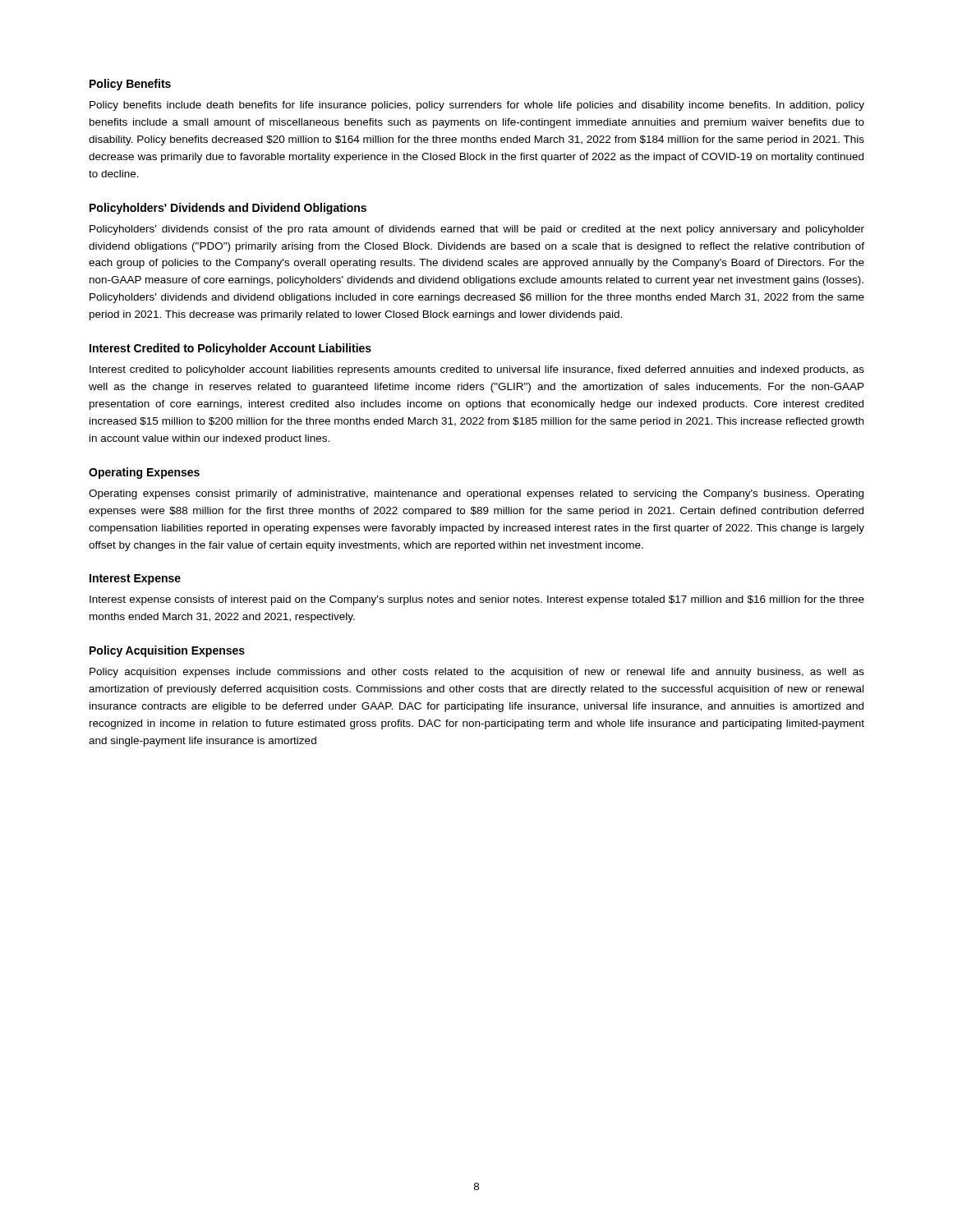This screenshot has width=953, height=1232.
Task: Navigate to the region starting "Interest credited to policyholder account liabilities represents amounts"
Action: click(476, 404)
